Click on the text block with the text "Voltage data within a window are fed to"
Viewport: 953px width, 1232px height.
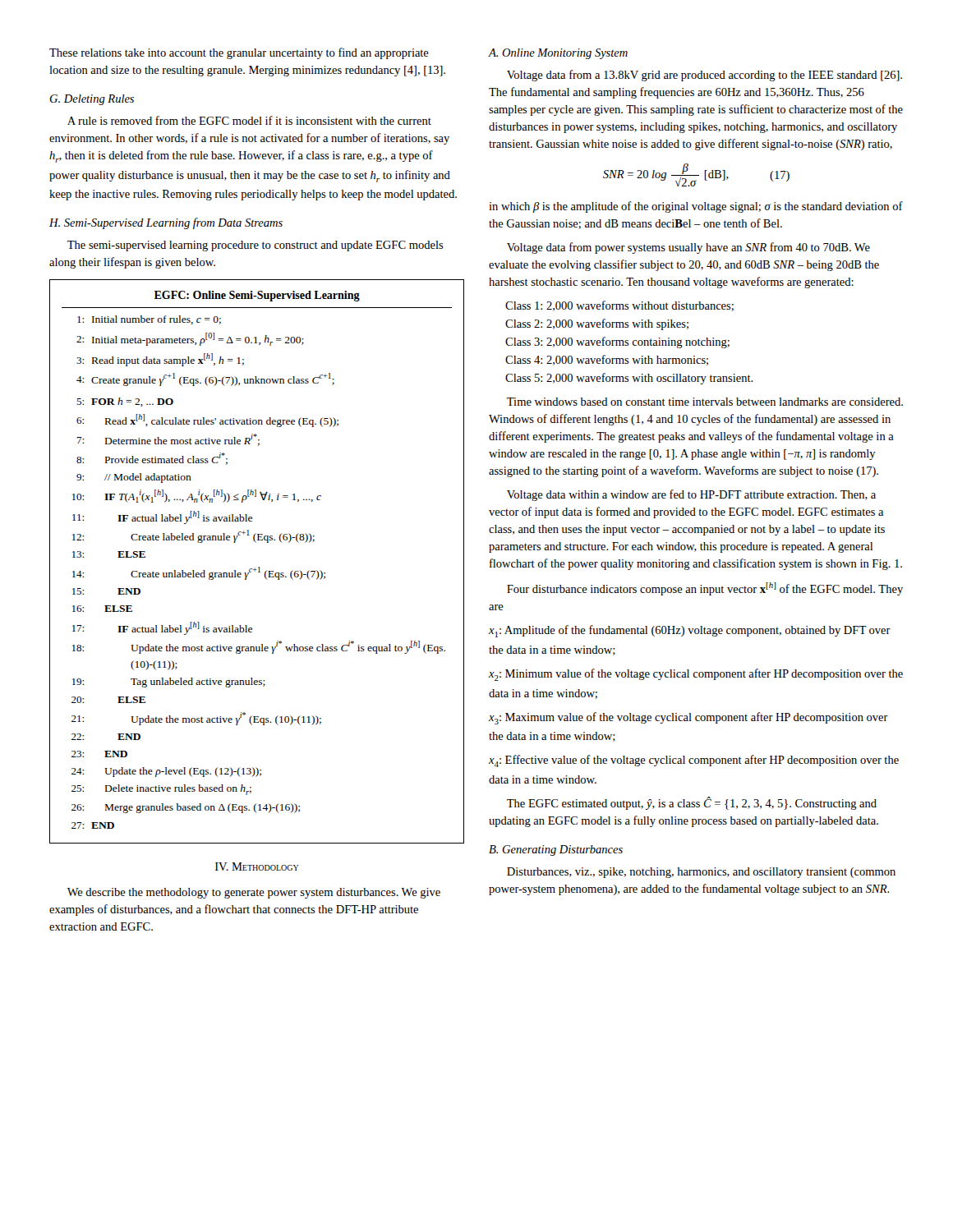click(x=696, y=530)
